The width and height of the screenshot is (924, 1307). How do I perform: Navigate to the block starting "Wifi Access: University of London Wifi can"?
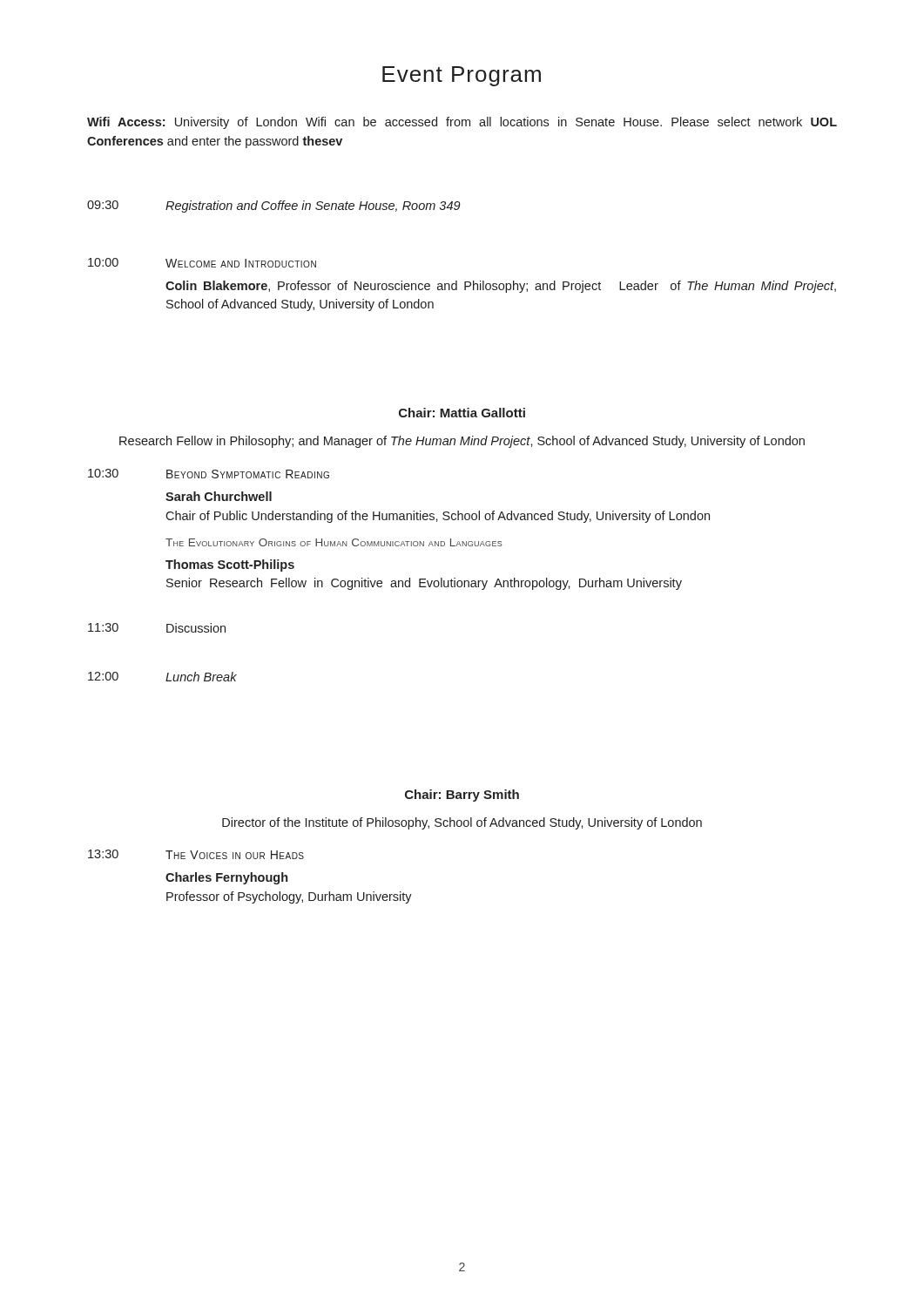(x=462, y=132)
